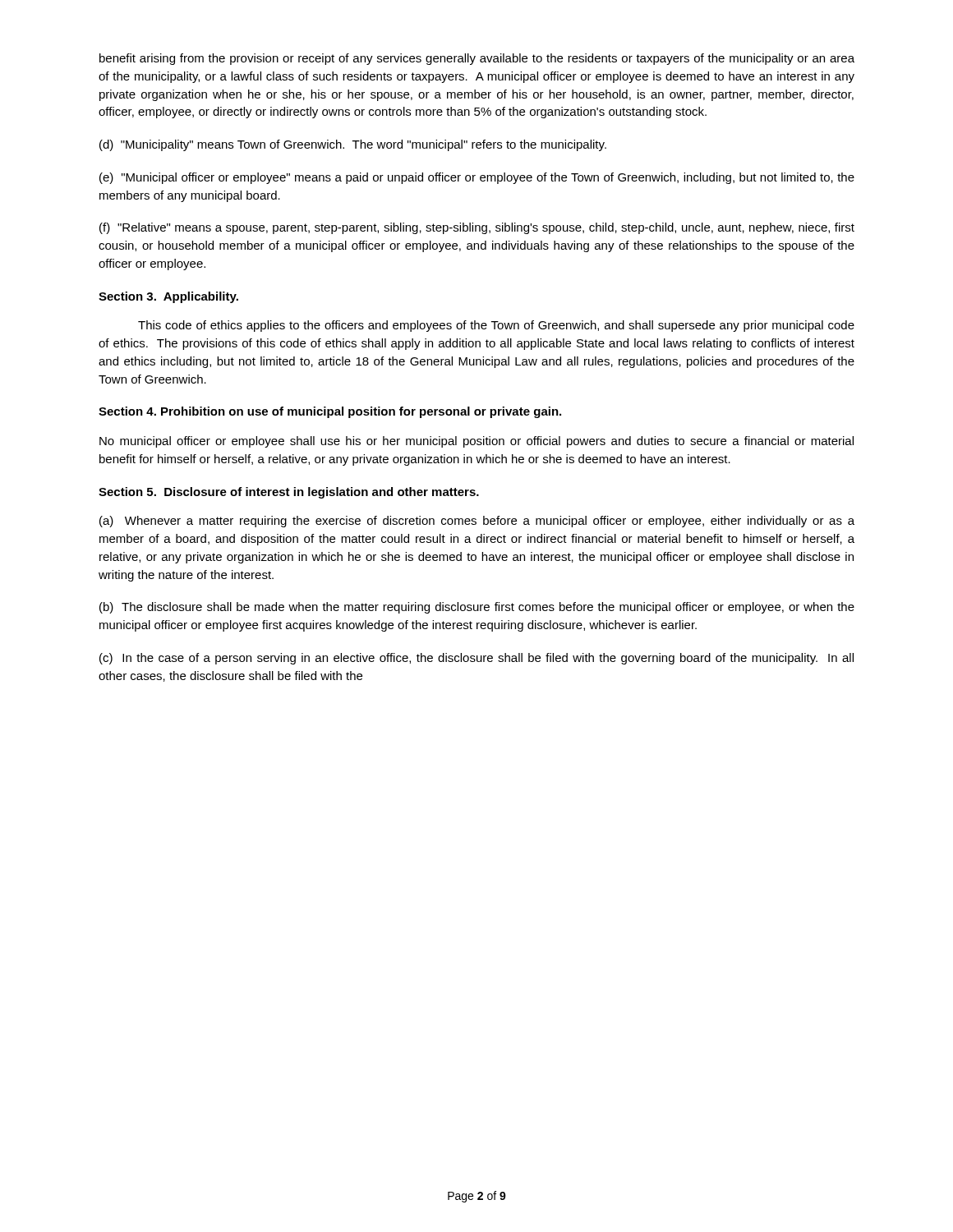953x1232 pixels.
Task: Find the block on this page that starts "(a) Whenever a matter requiring the"
Action: click(476, 547)
